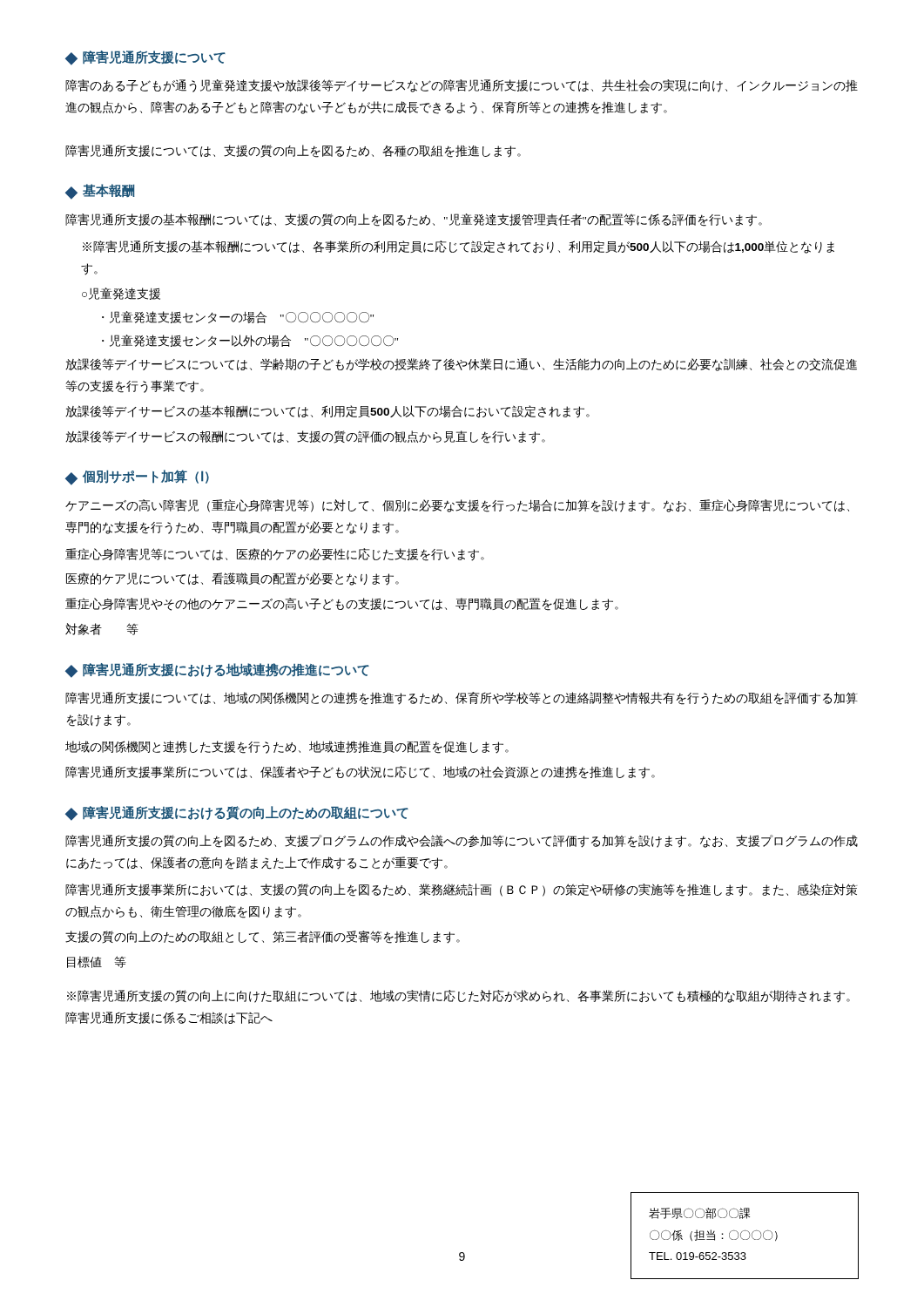
Task: Point to the region starting "対象者 等"
Action: 102,630
